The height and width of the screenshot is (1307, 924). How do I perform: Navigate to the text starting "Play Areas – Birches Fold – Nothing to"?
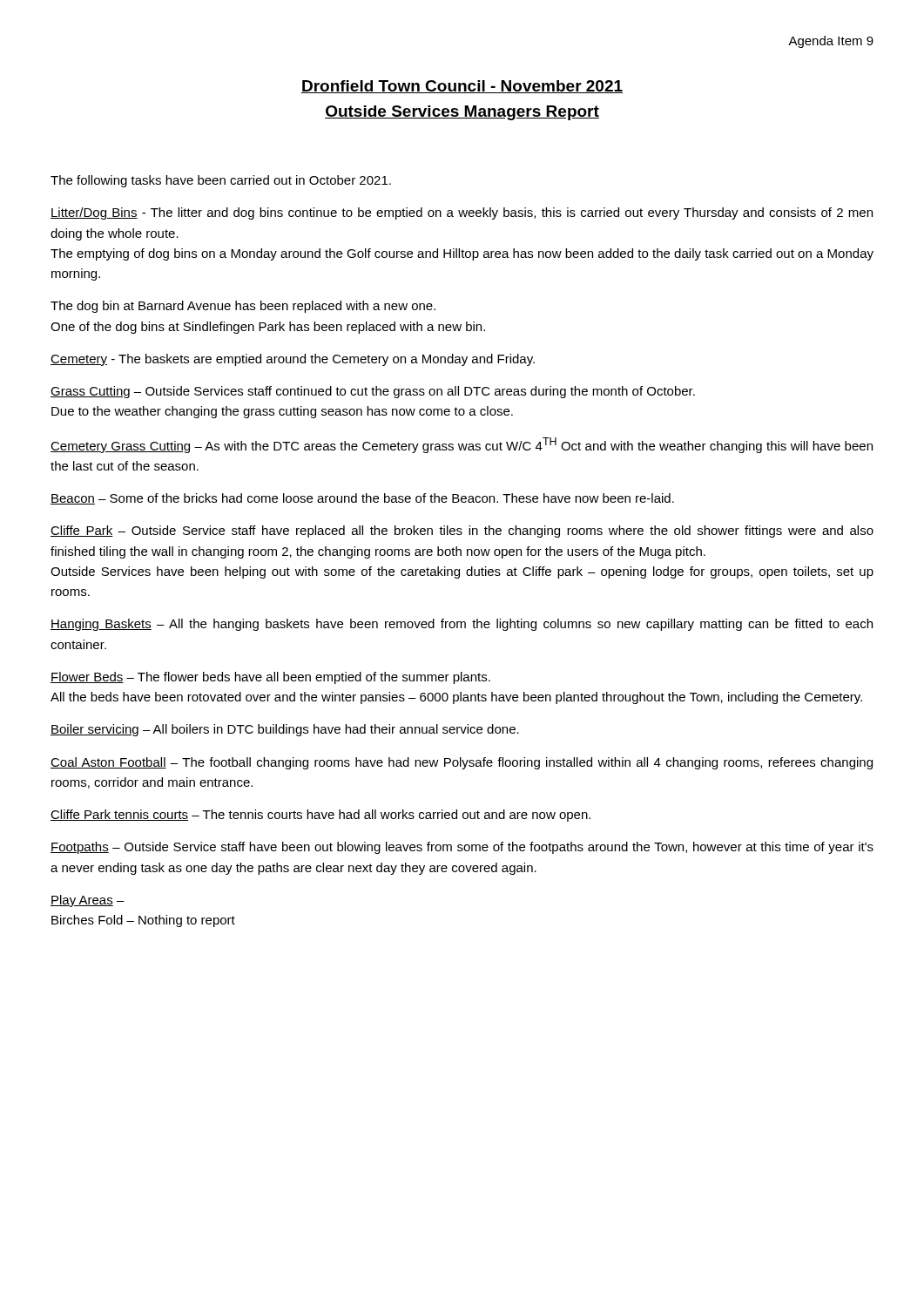143,910
